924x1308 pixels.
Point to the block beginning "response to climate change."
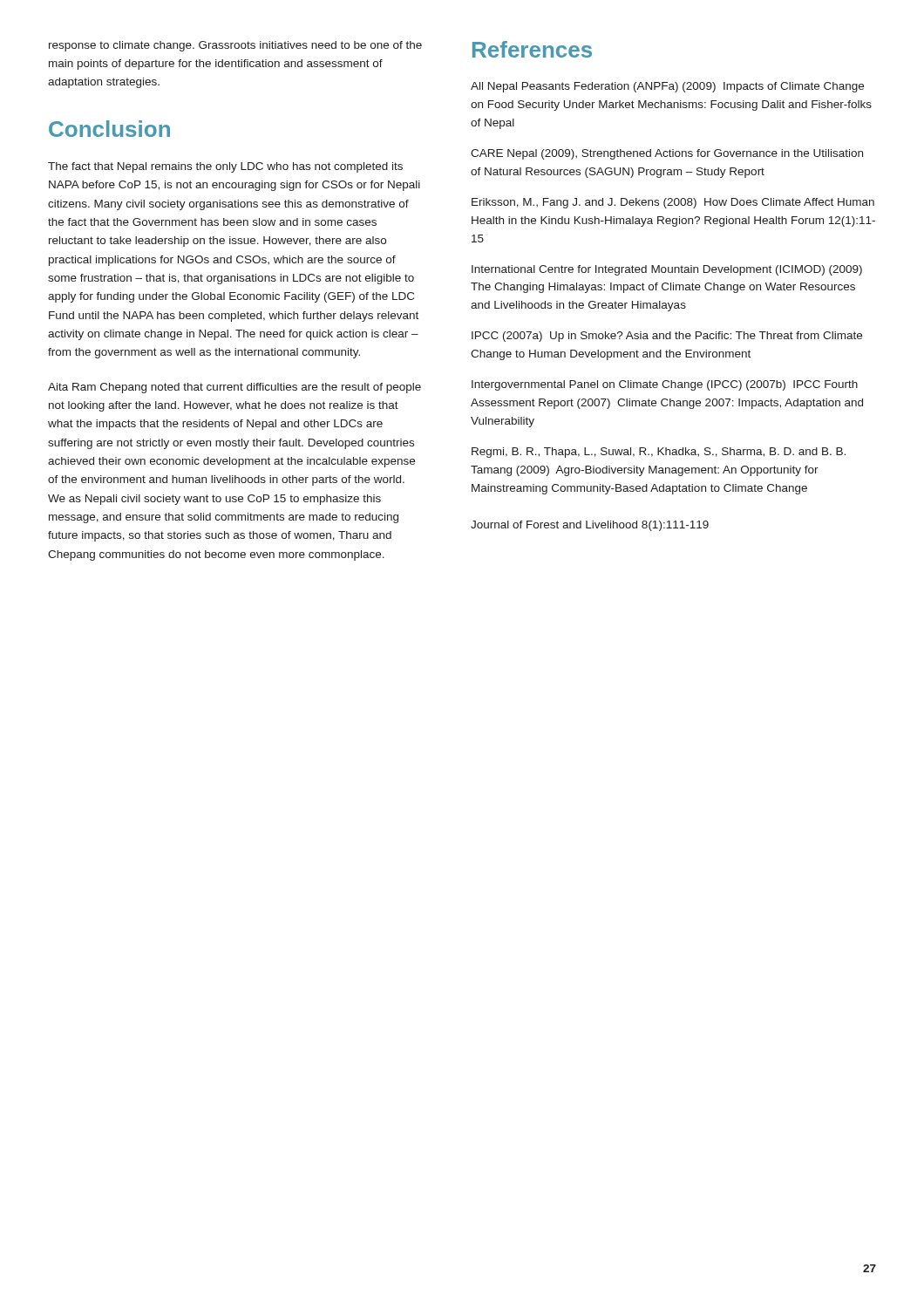point(235,63)
